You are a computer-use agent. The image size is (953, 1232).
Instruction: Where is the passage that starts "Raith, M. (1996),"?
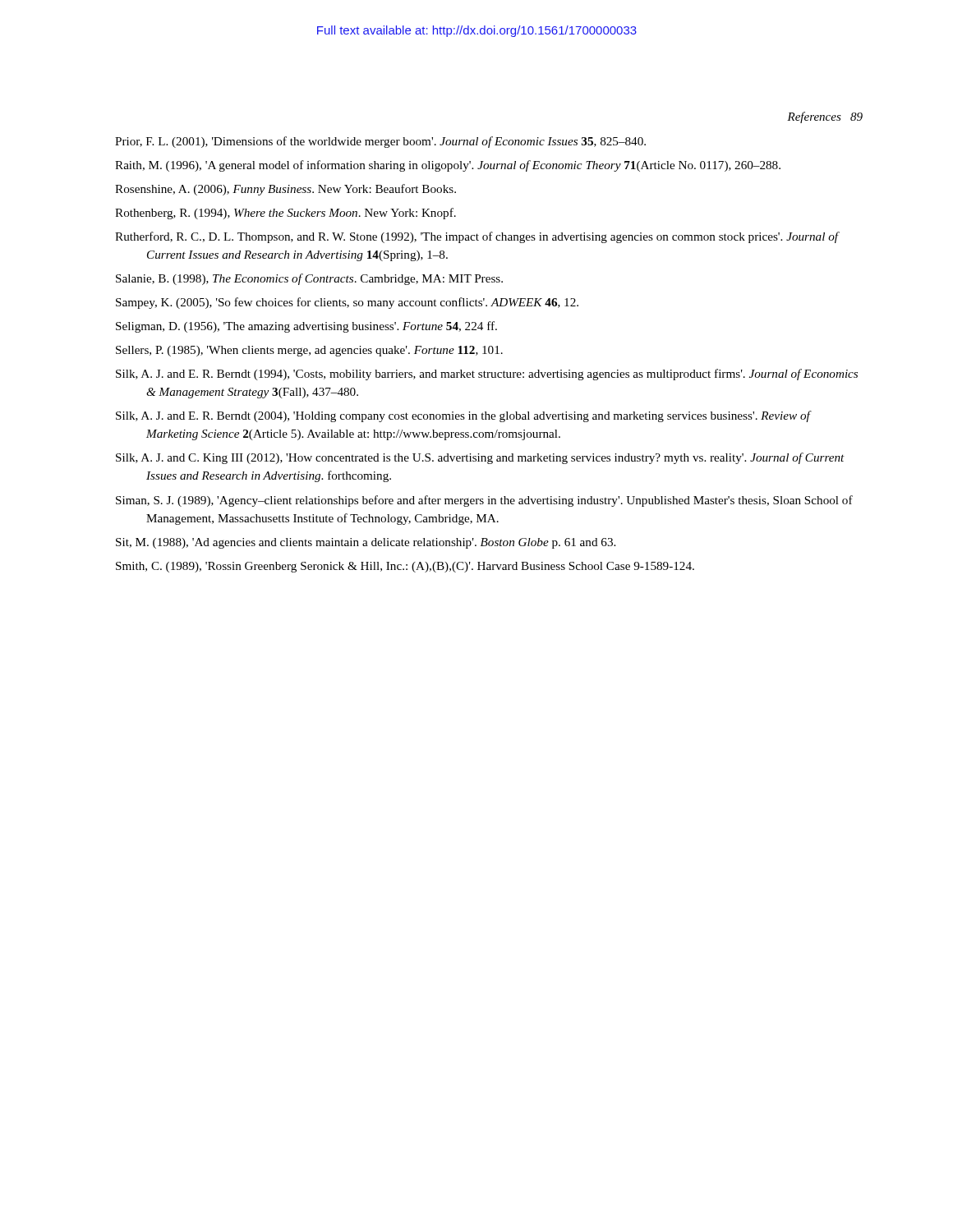pos(448,165)
